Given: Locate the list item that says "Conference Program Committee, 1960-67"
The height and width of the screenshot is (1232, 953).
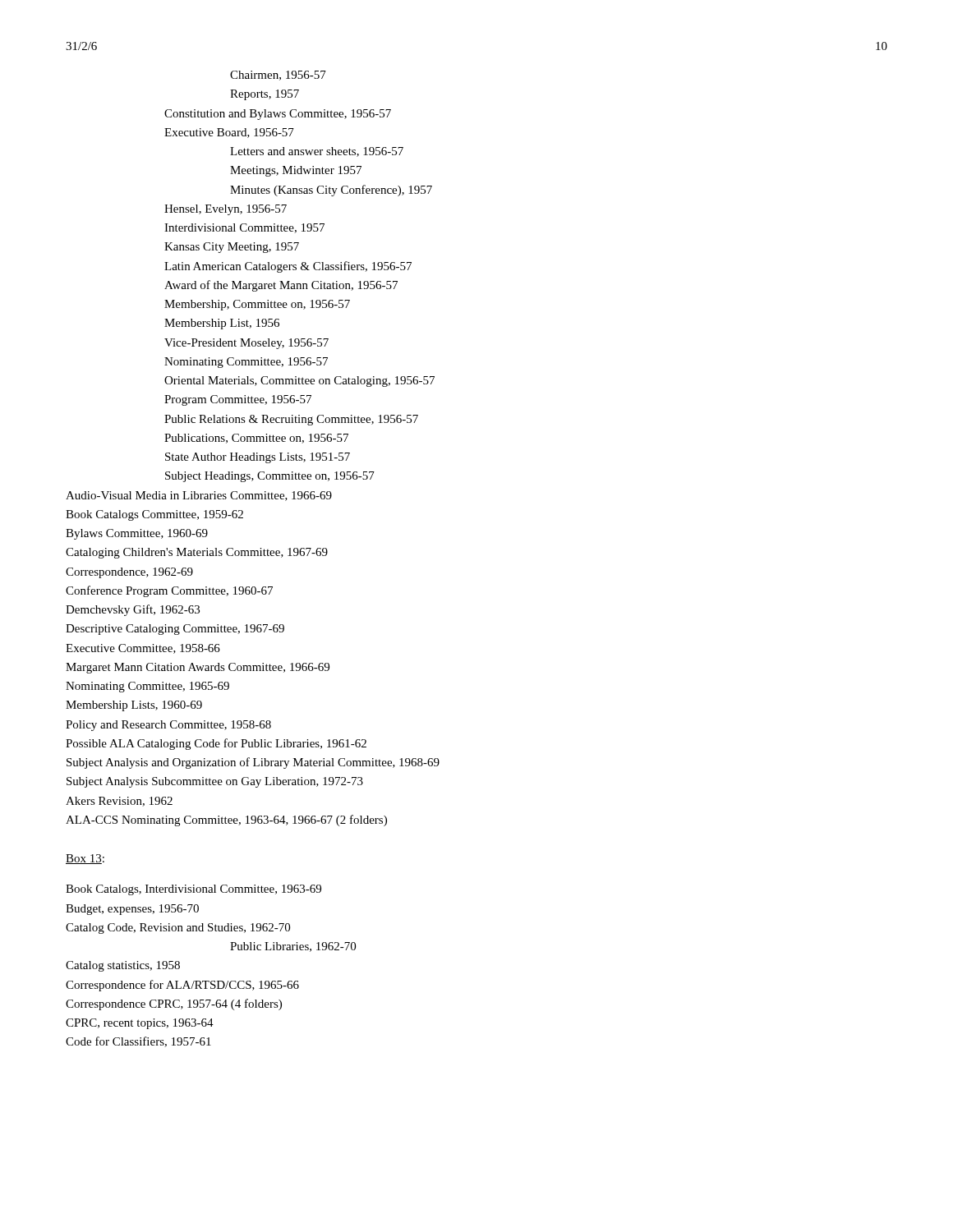Looking at the screenshot, I should [x=169, y=590].
